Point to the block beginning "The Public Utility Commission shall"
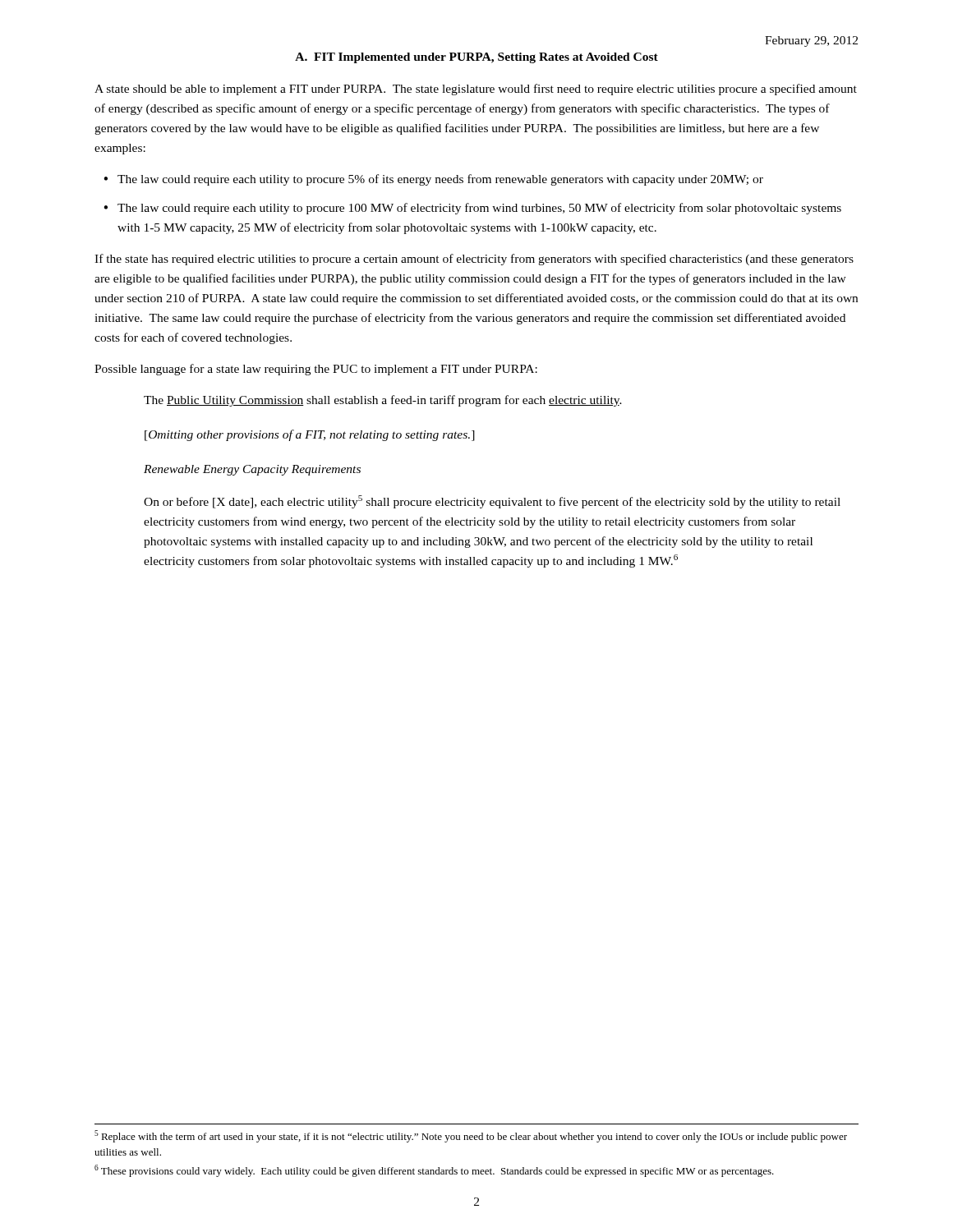This screenshot has width=953, height=1232. tap(383, 400)
